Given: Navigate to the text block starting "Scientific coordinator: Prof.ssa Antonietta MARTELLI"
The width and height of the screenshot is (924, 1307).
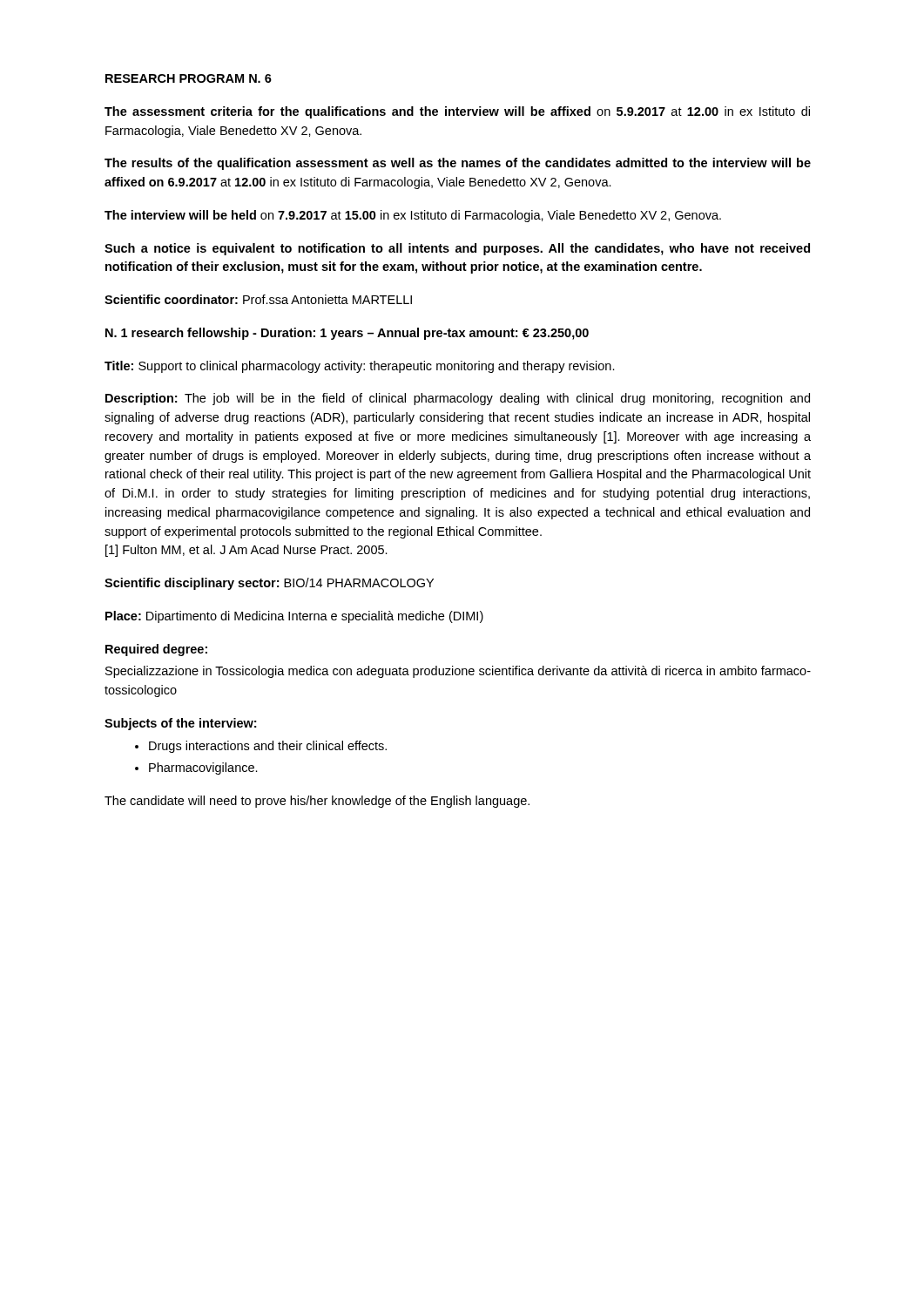Looking at the screenshot, I should [258, 299].
